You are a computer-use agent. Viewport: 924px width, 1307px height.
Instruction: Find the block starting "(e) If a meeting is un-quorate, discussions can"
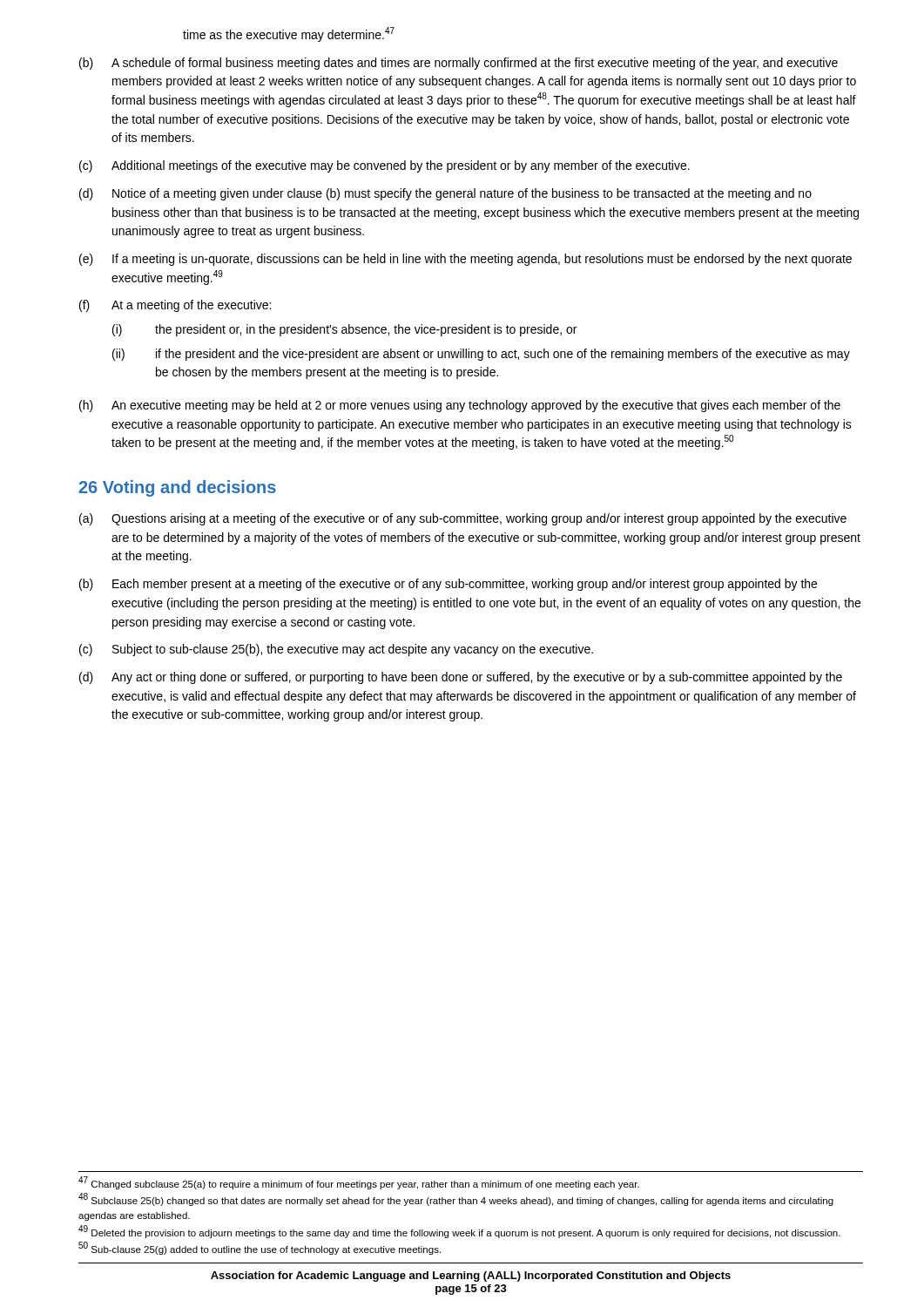(471, 269)
